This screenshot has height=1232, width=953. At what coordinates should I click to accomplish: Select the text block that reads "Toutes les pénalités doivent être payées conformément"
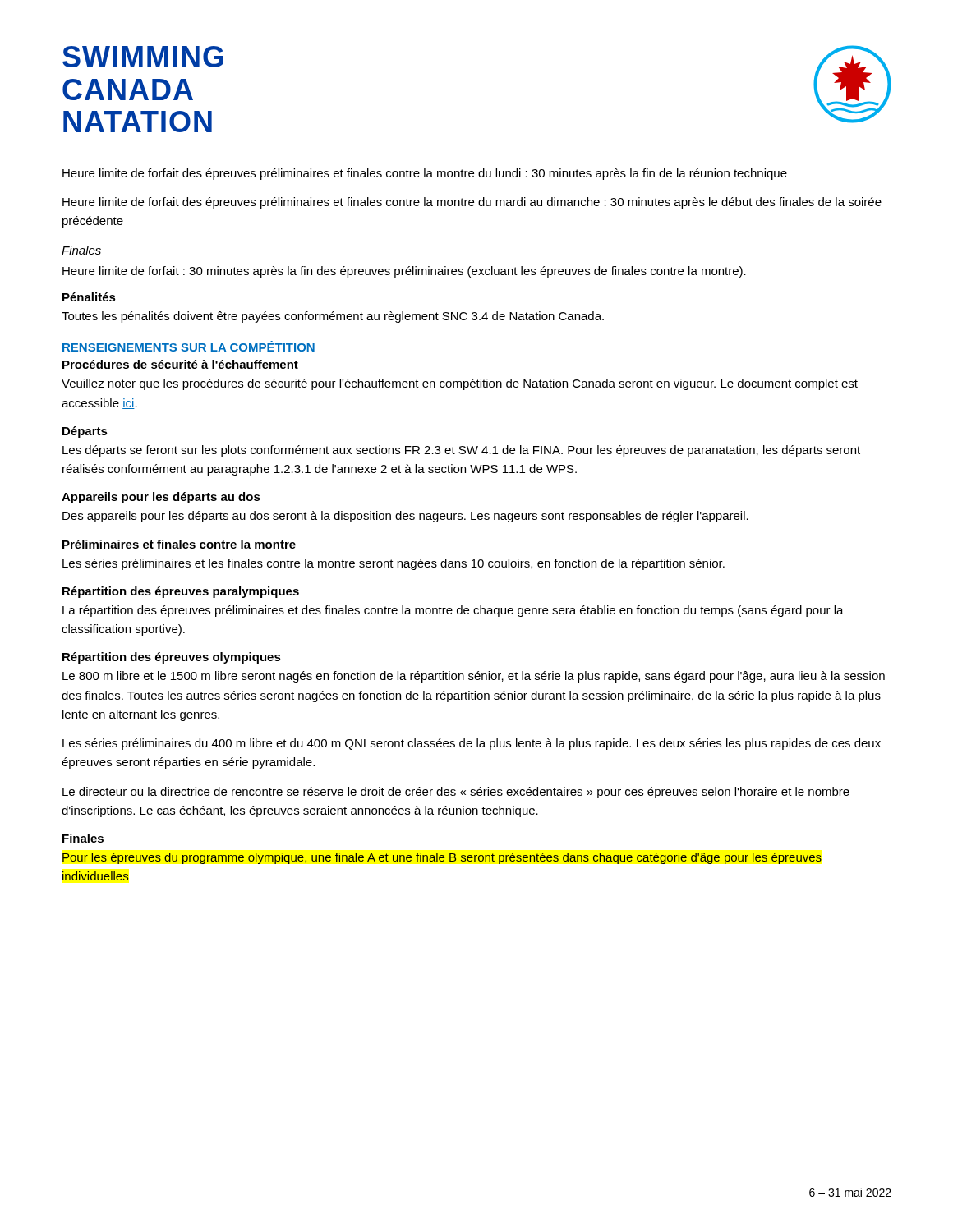point(333,316)
